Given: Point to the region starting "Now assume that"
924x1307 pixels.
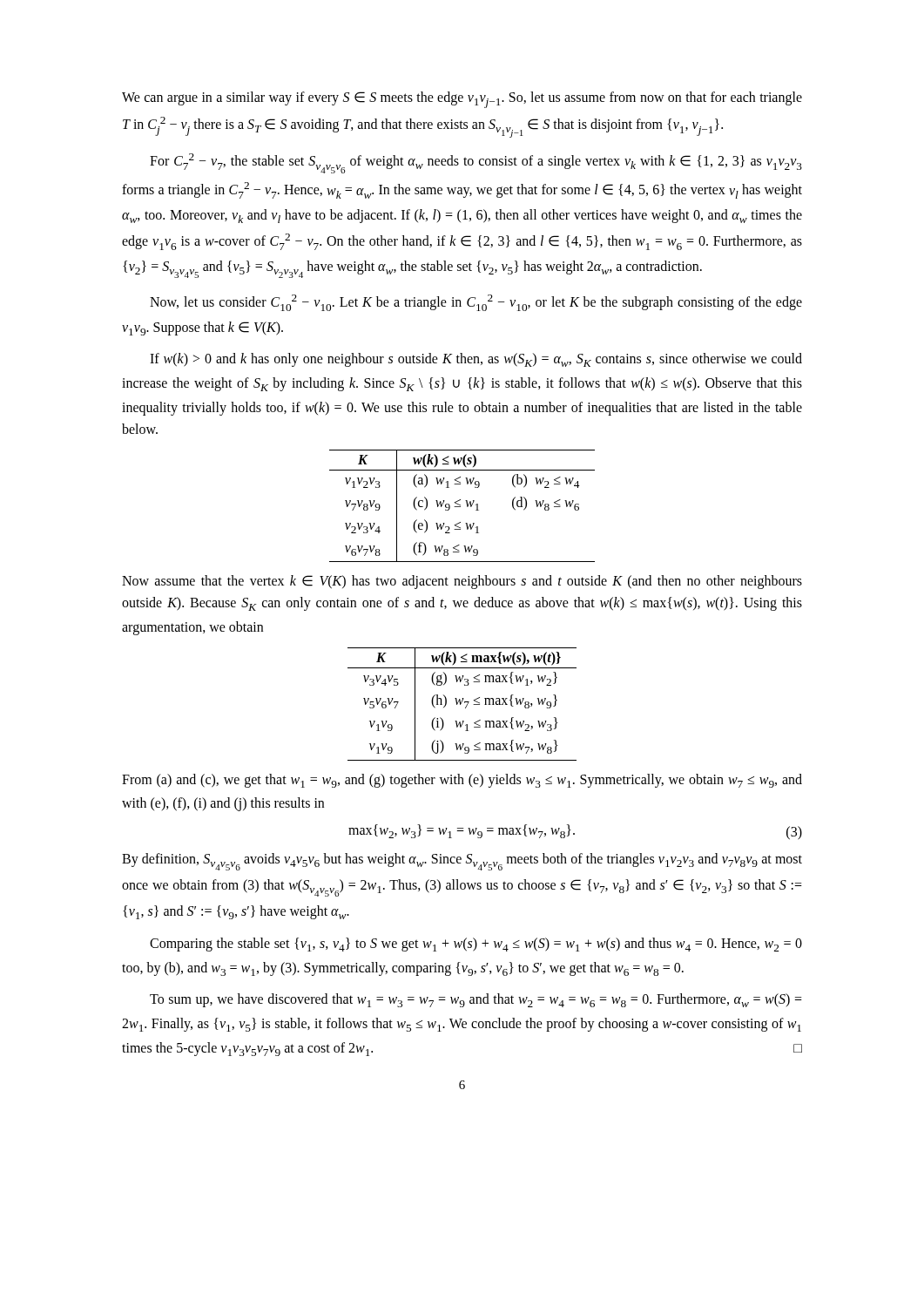Looking at the screenshot, I should coord(462,605).
